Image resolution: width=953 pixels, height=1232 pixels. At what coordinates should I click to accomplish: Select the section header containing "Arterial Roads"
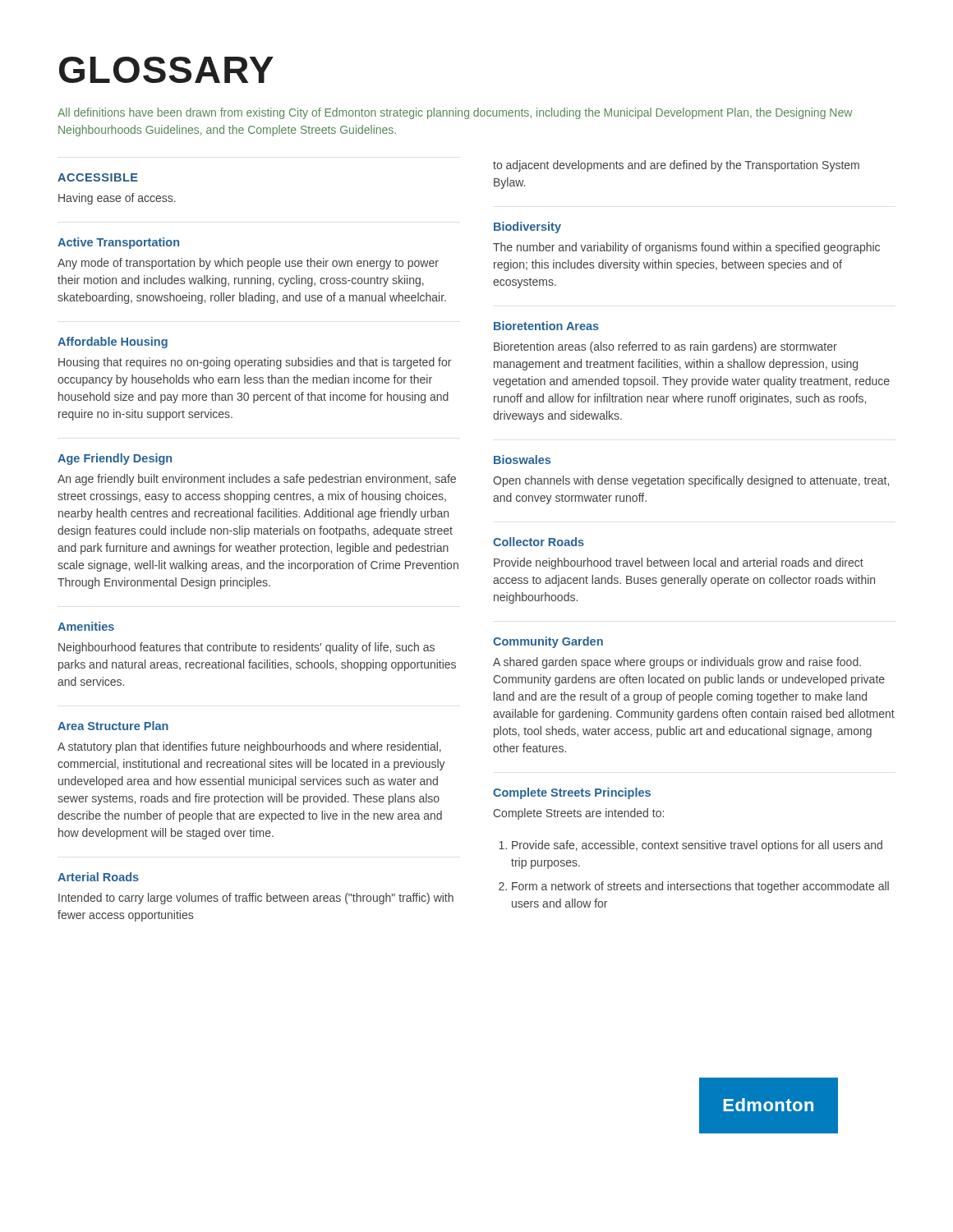[x=98, y=877]
